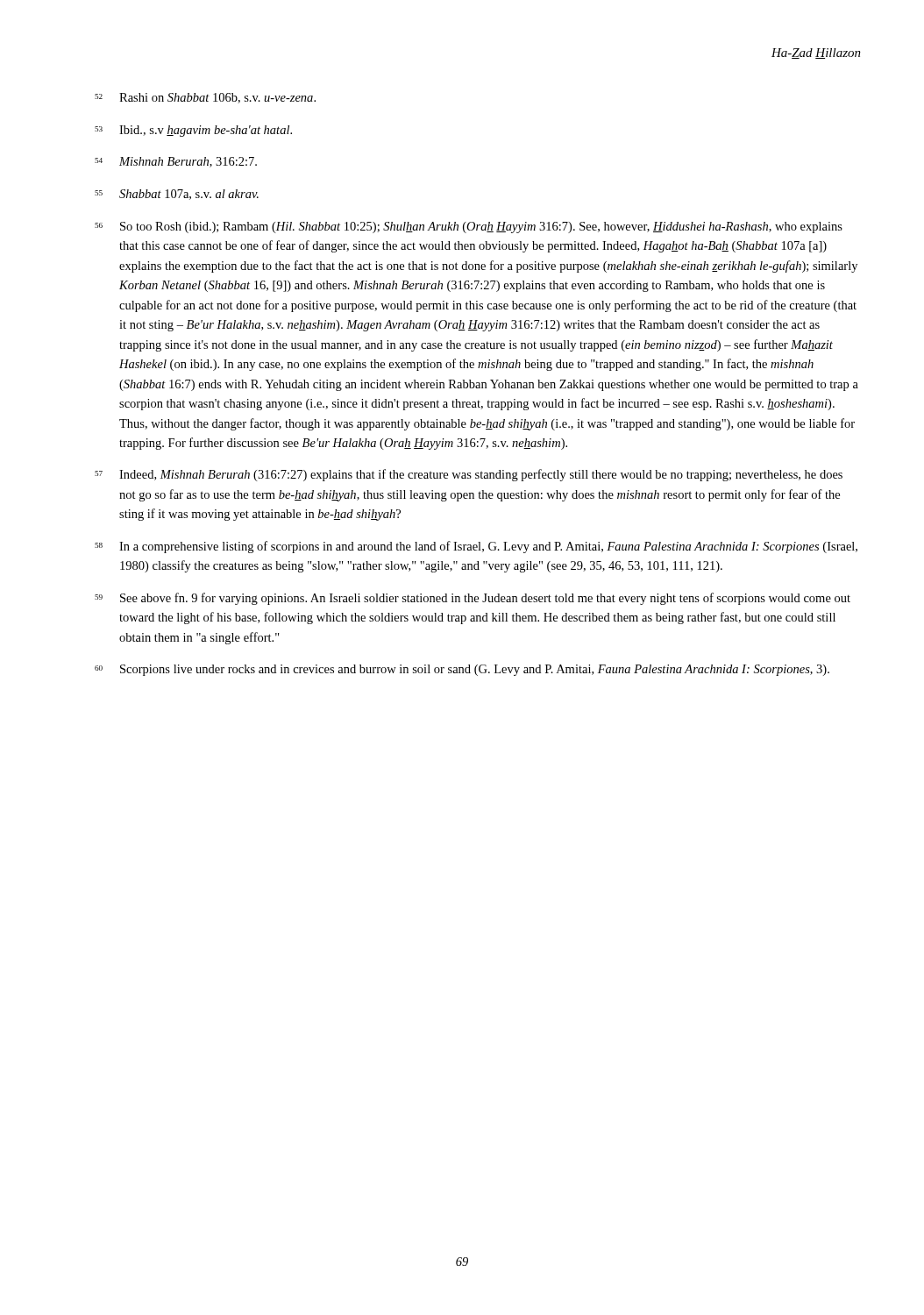The width and height of the screenshot is (924, 1315).
Task: Locate the list item that says "57 Indeed, Mishnah Berurah"
Action: [478, 495]
